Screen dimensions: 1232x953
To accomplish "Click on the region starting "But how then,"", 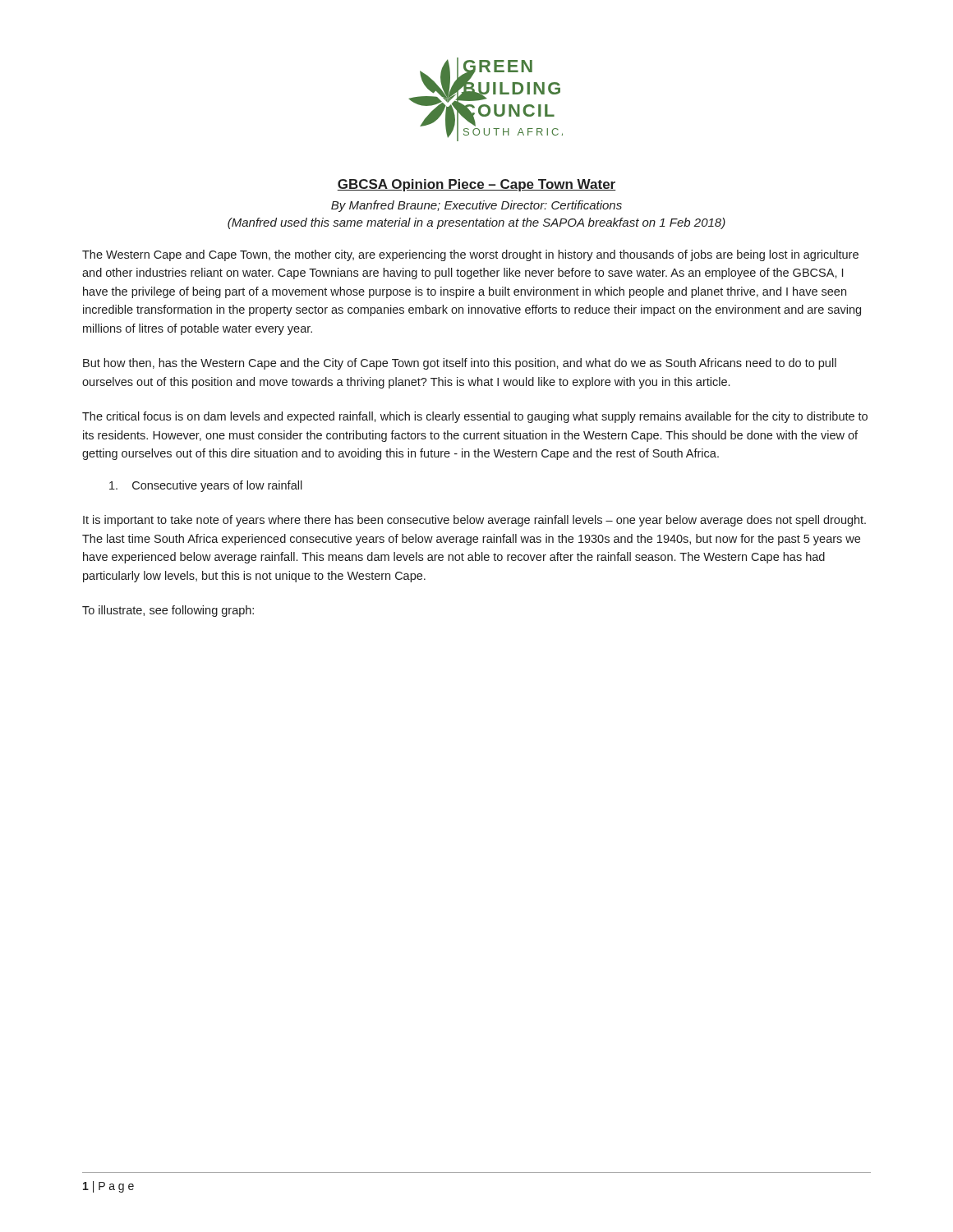I will 476,373.
